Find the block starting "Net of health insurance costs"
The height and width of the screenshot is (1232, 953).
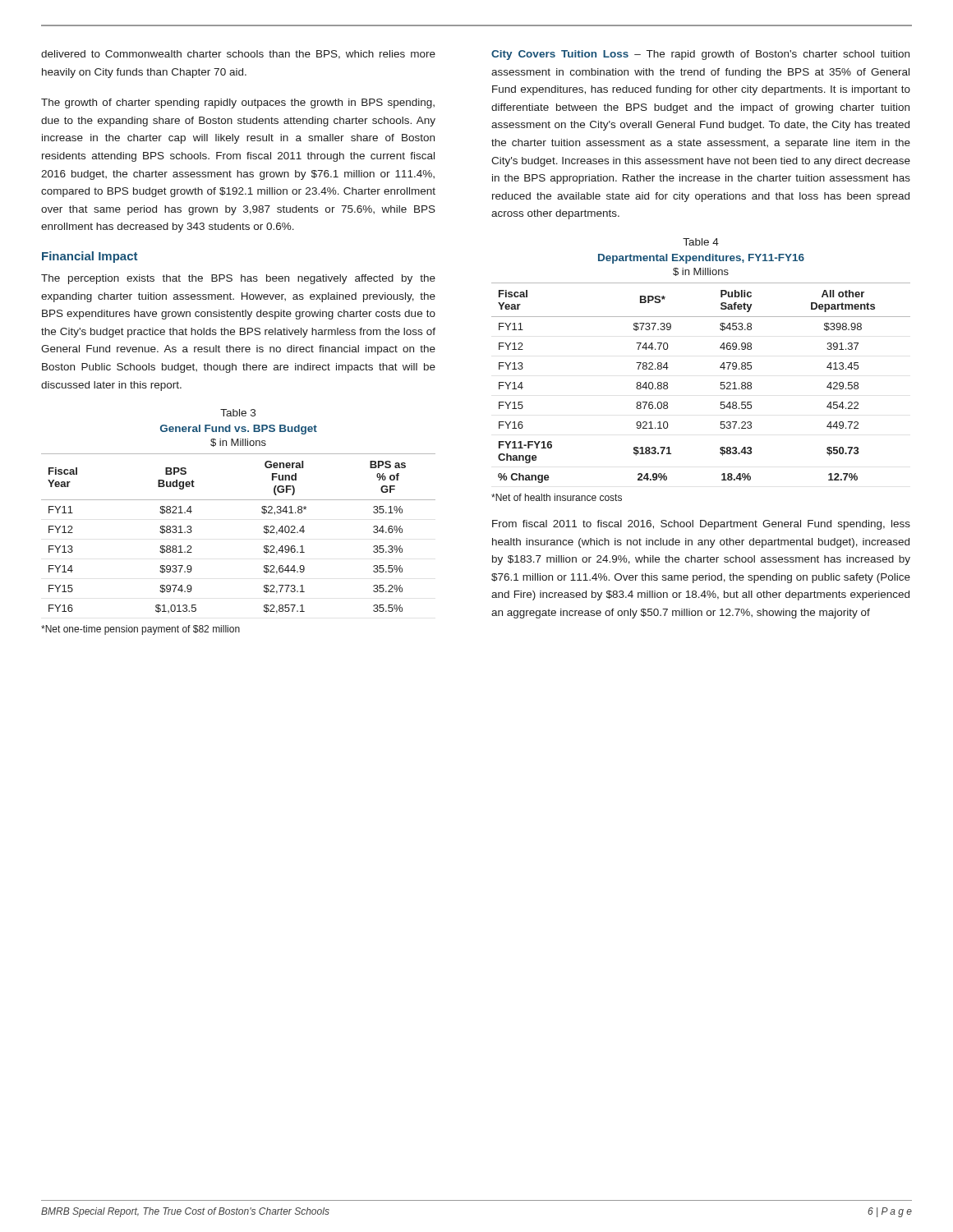557,498
